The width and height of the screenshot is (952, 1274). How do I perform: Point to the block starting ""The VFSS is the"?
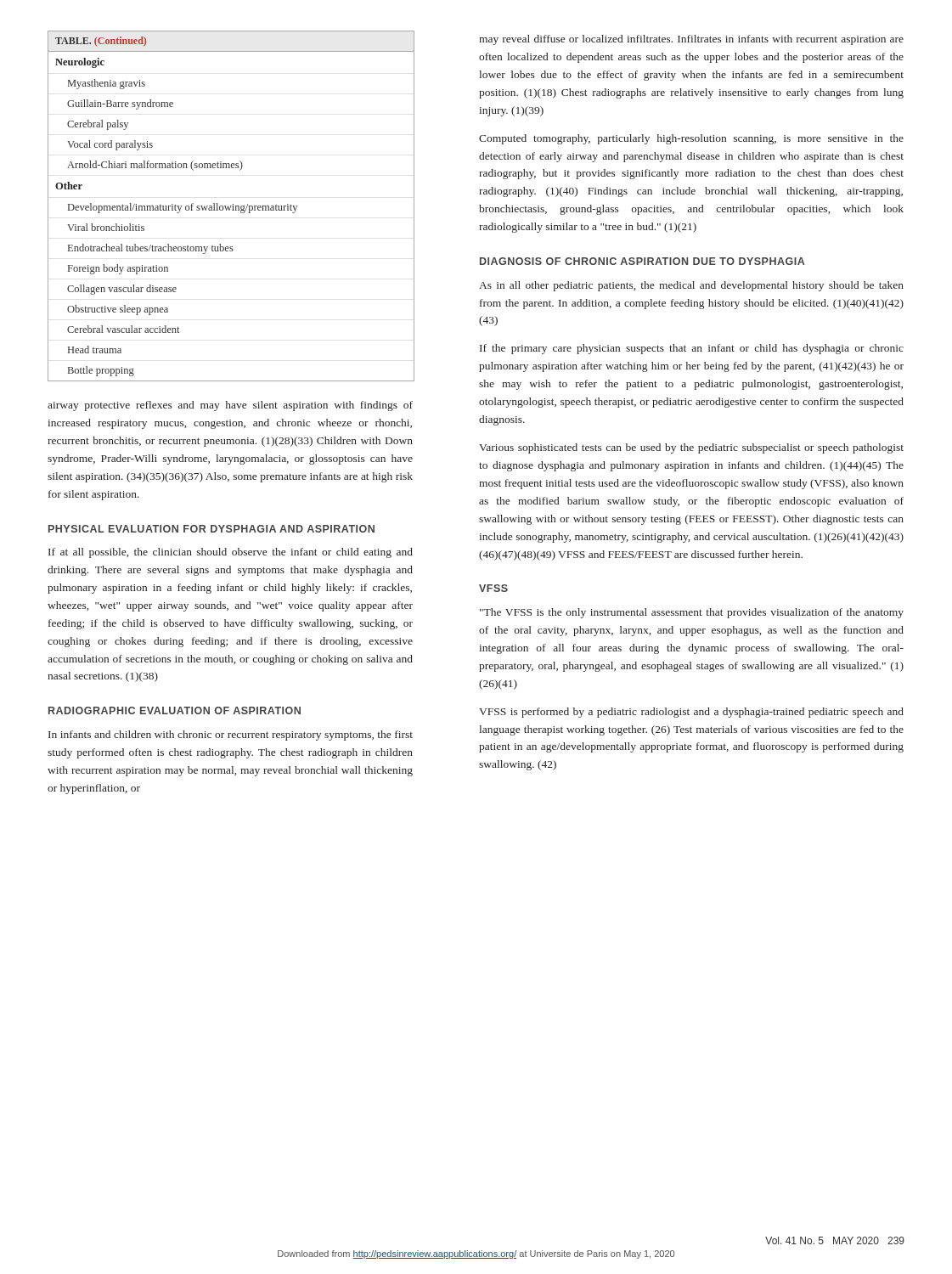tap(691, 647)
